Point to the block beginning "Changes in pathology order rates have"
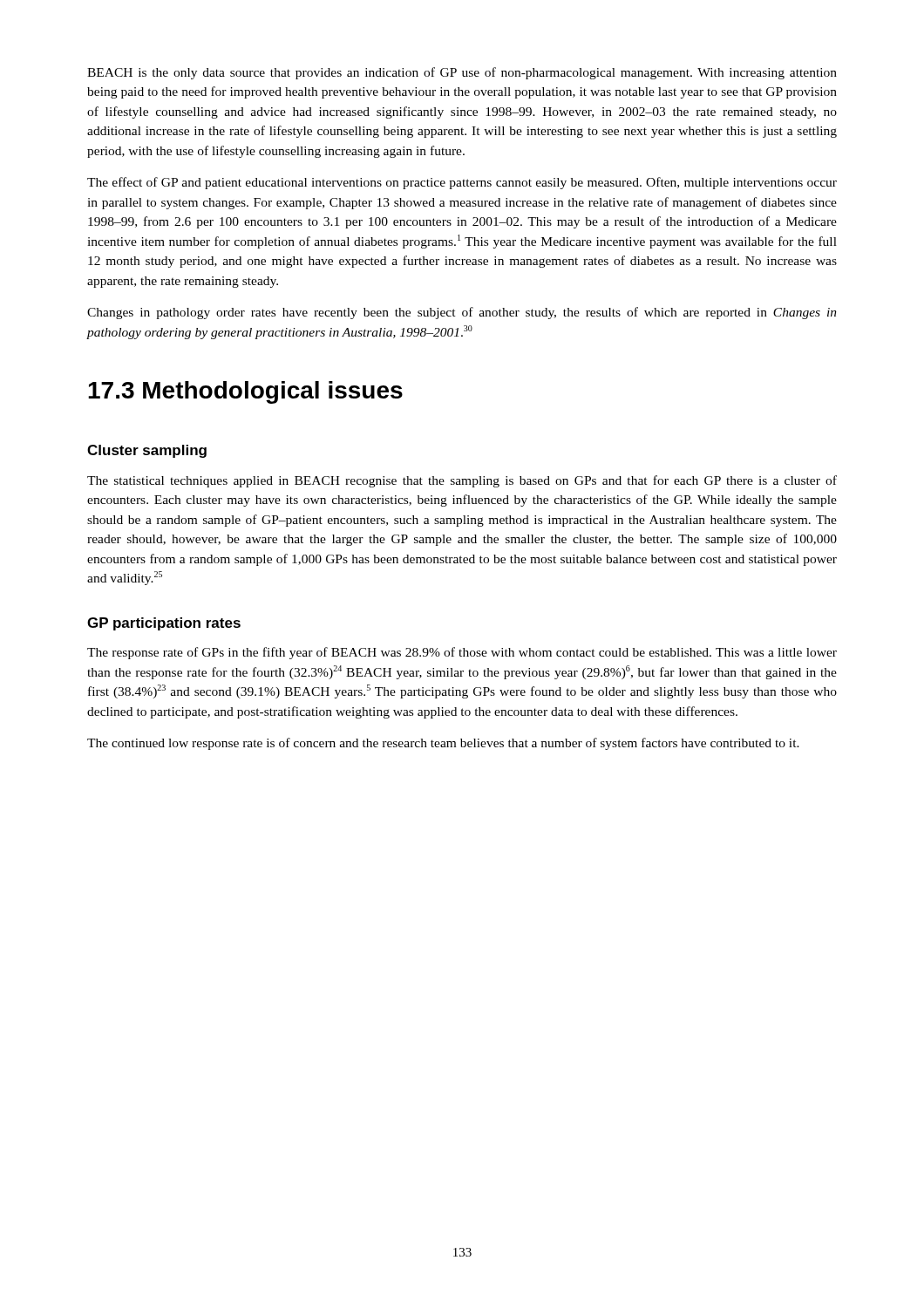The width and height of the screenshot is (924, 1308). click(x=462, y=322)
